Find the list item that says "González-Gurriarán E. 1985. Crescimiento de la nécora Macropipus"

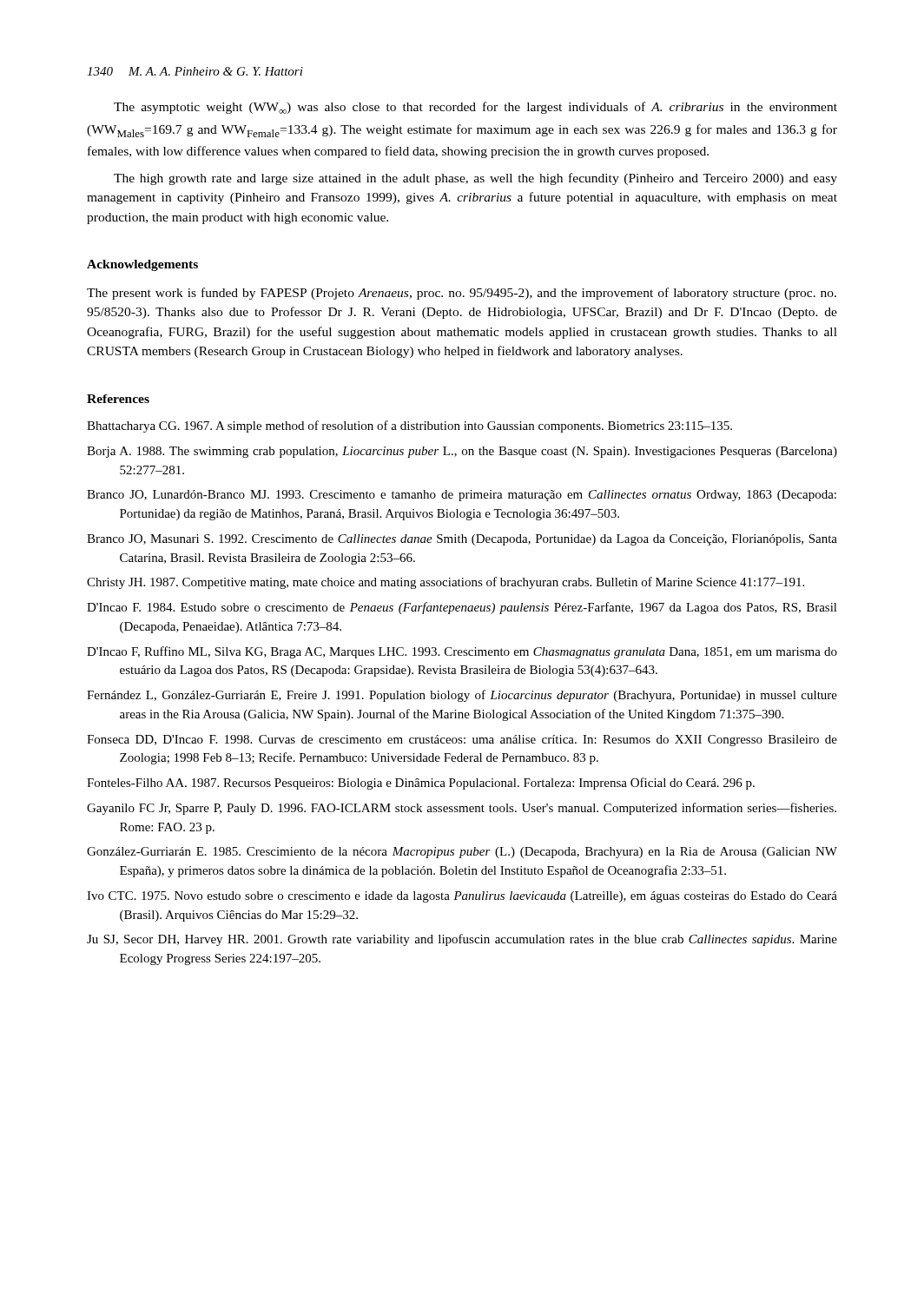click(x=462, y=862)
